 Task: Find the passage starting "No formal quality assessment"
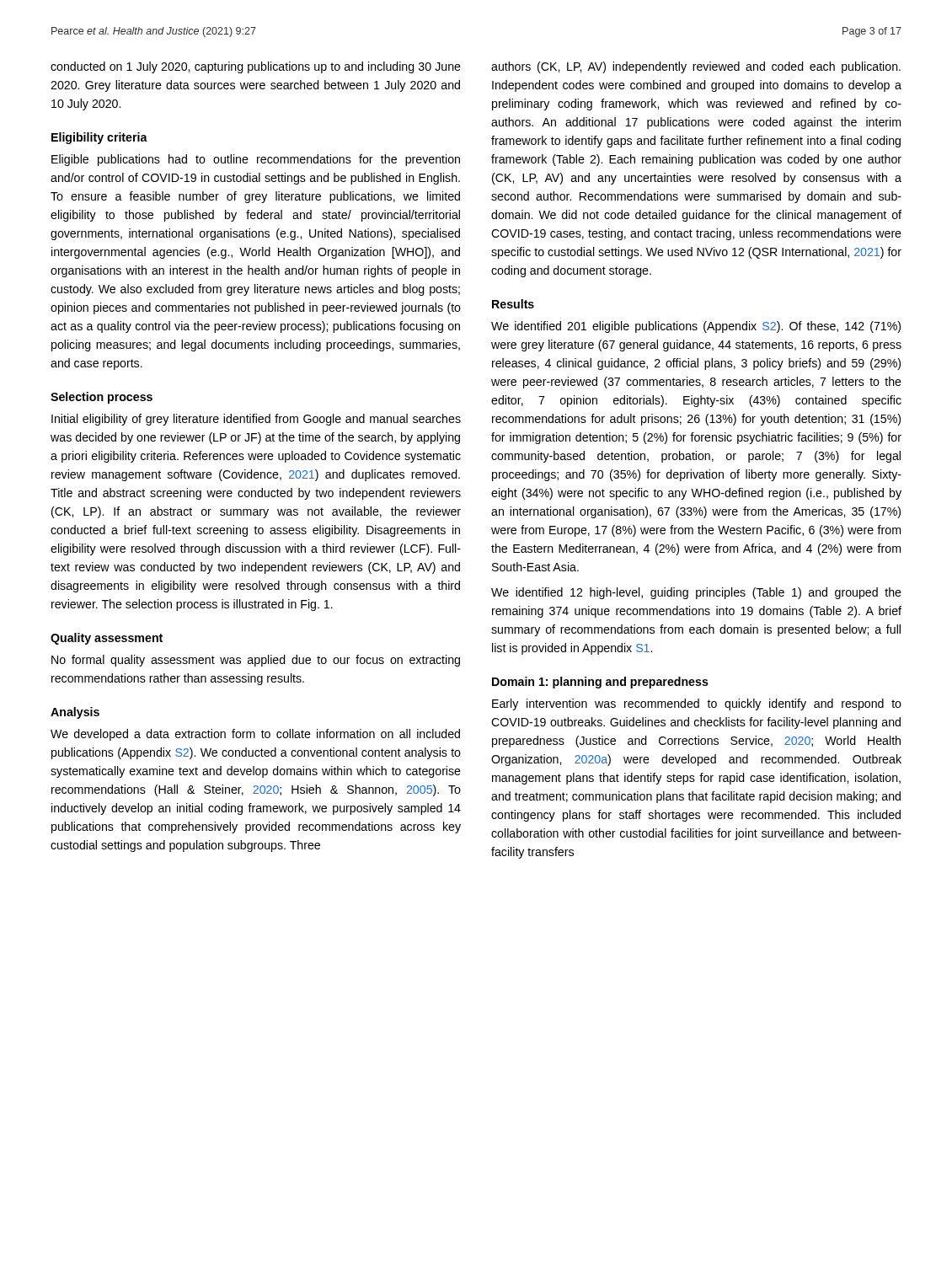pyautogui.click(x=256, y=669)
